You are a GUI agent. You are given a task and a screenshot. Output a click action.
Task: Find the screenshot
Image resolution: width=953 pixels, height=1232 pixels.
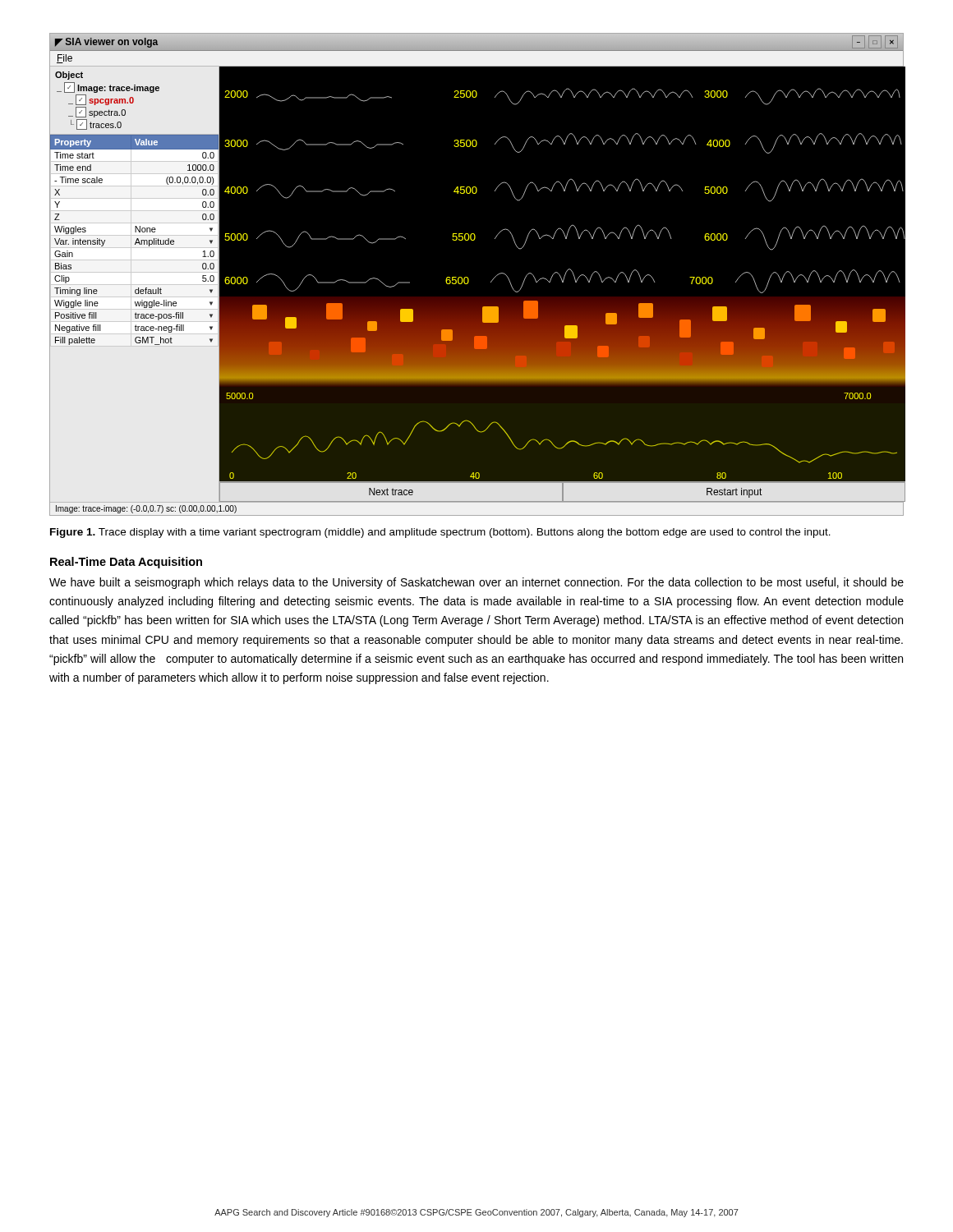click(x=476, y=274)
